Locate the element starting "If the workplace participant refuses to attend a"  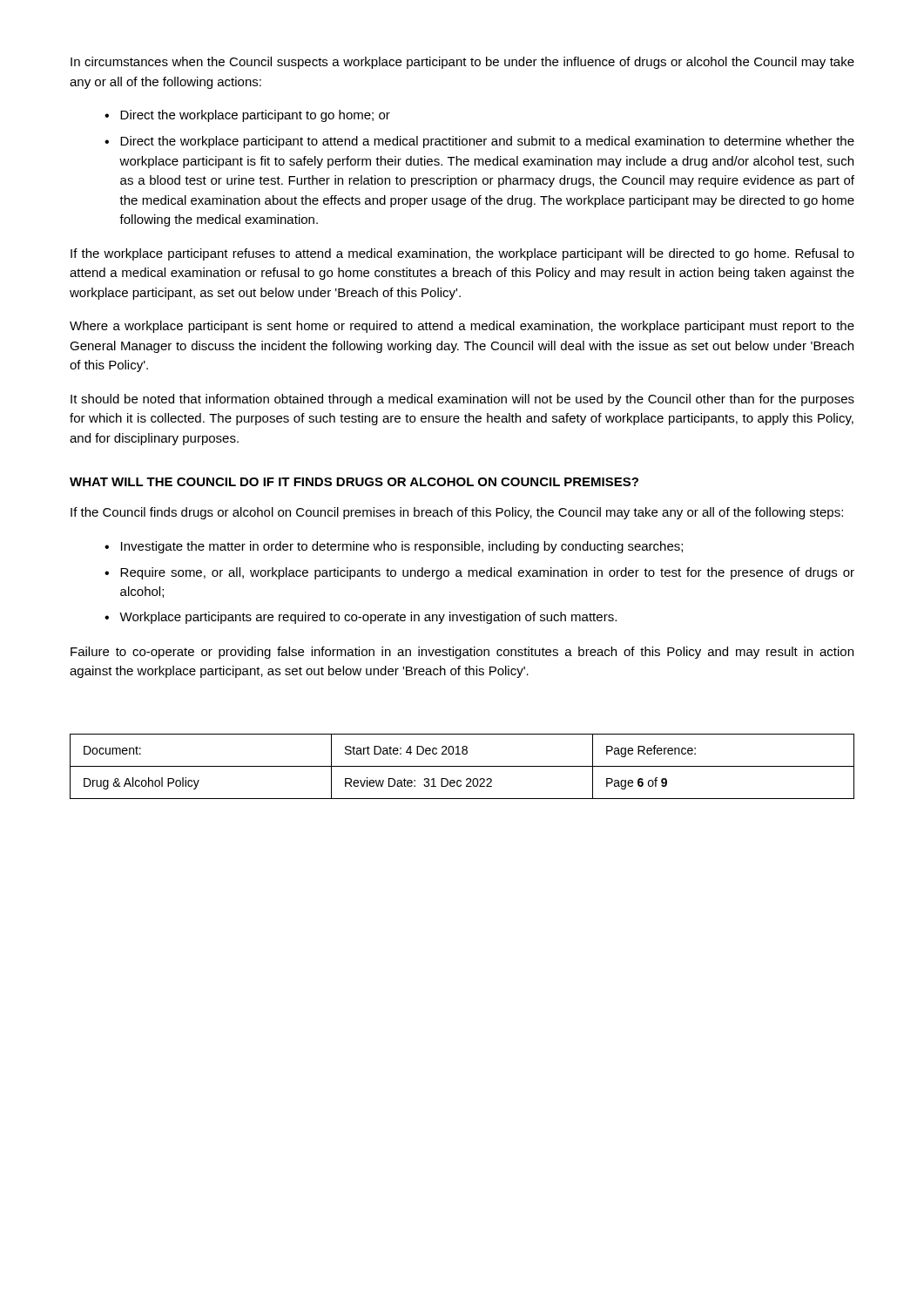pos(462,272)
